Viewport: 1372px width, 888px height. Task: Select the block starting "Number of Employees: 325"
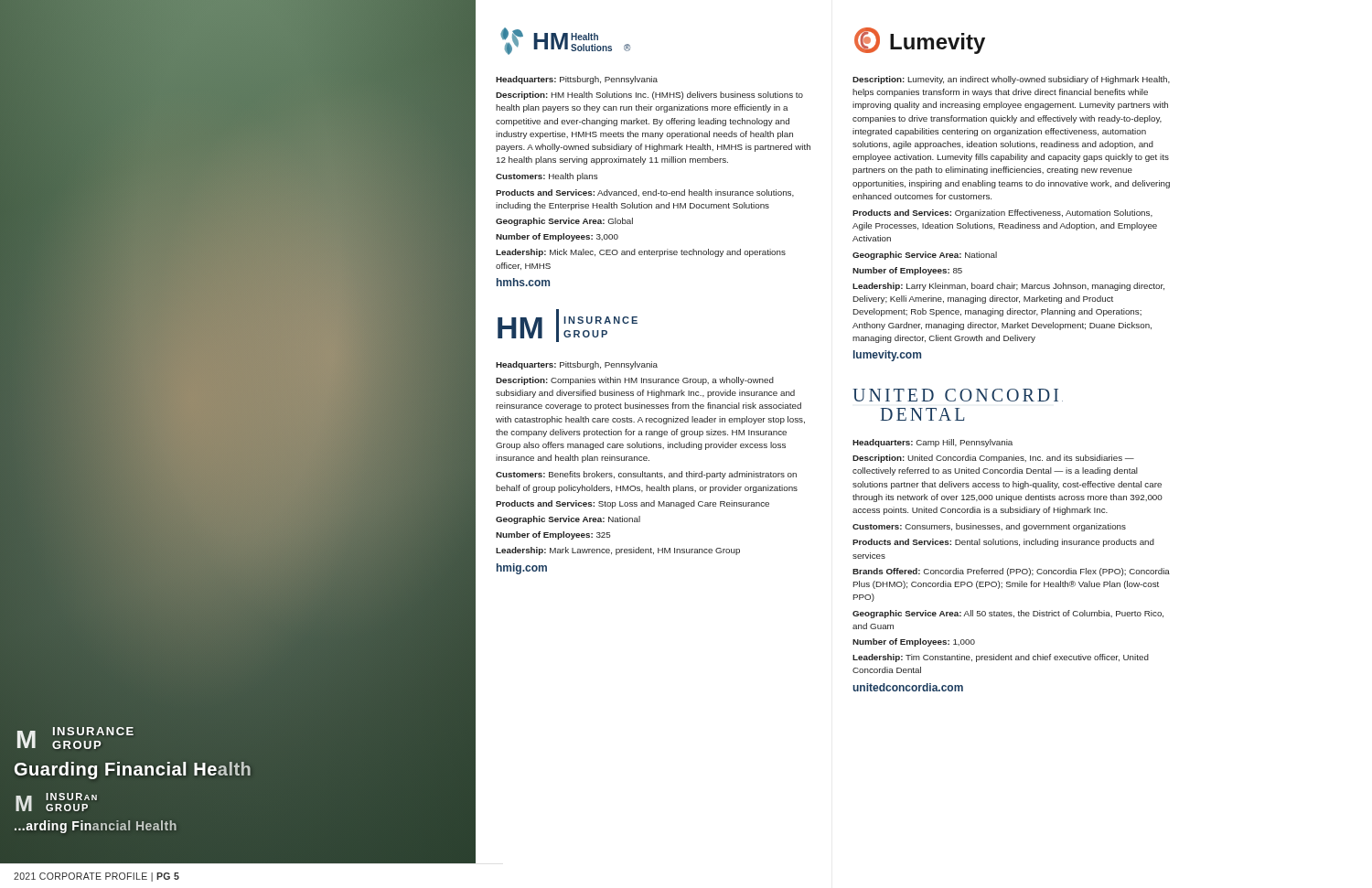point(553,535)
